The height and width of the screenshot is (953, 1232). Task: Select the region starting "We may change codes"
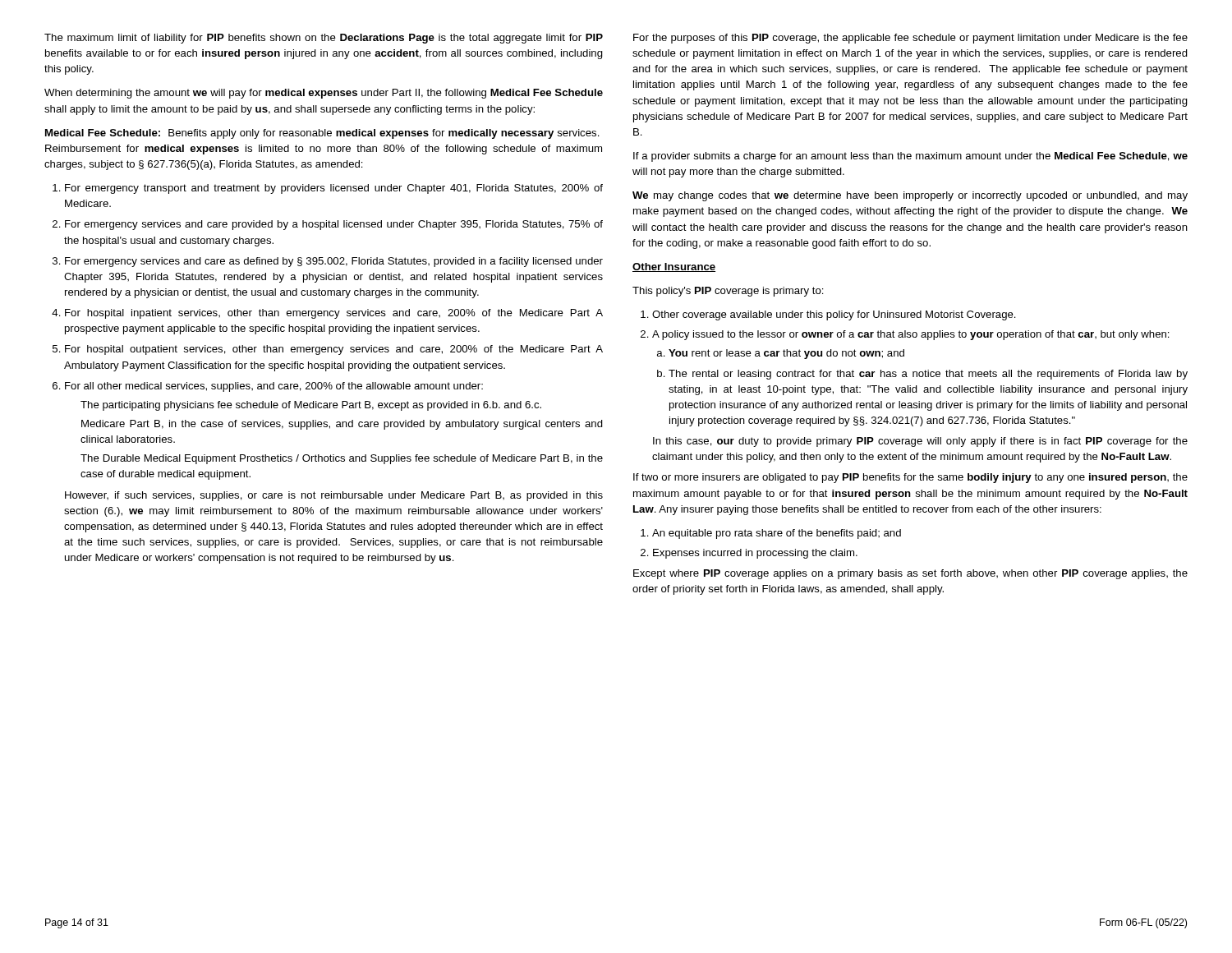click(910, 219)
